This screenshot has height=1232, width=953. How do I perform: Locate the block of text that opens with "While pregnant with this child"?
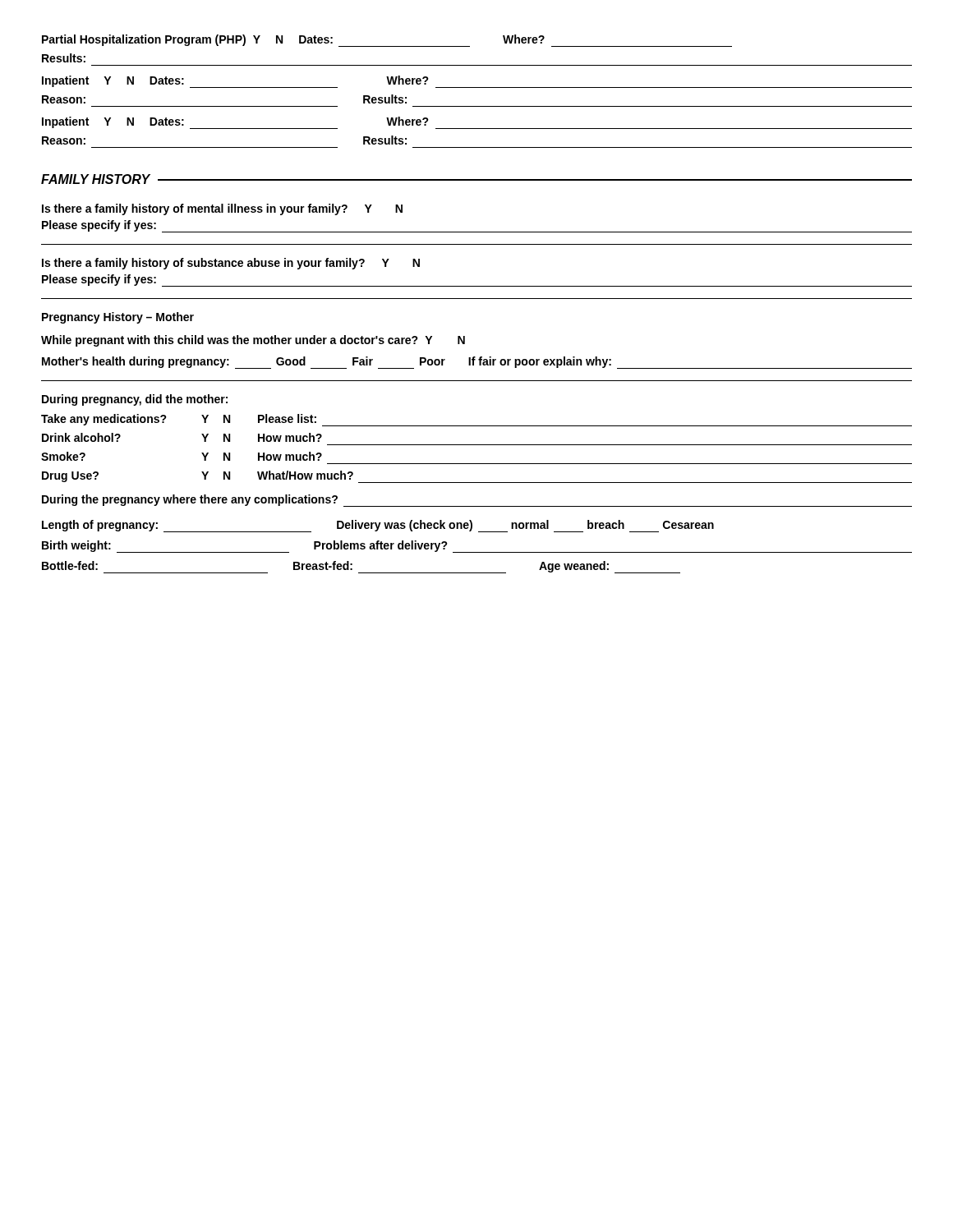[x=253, y=340]
